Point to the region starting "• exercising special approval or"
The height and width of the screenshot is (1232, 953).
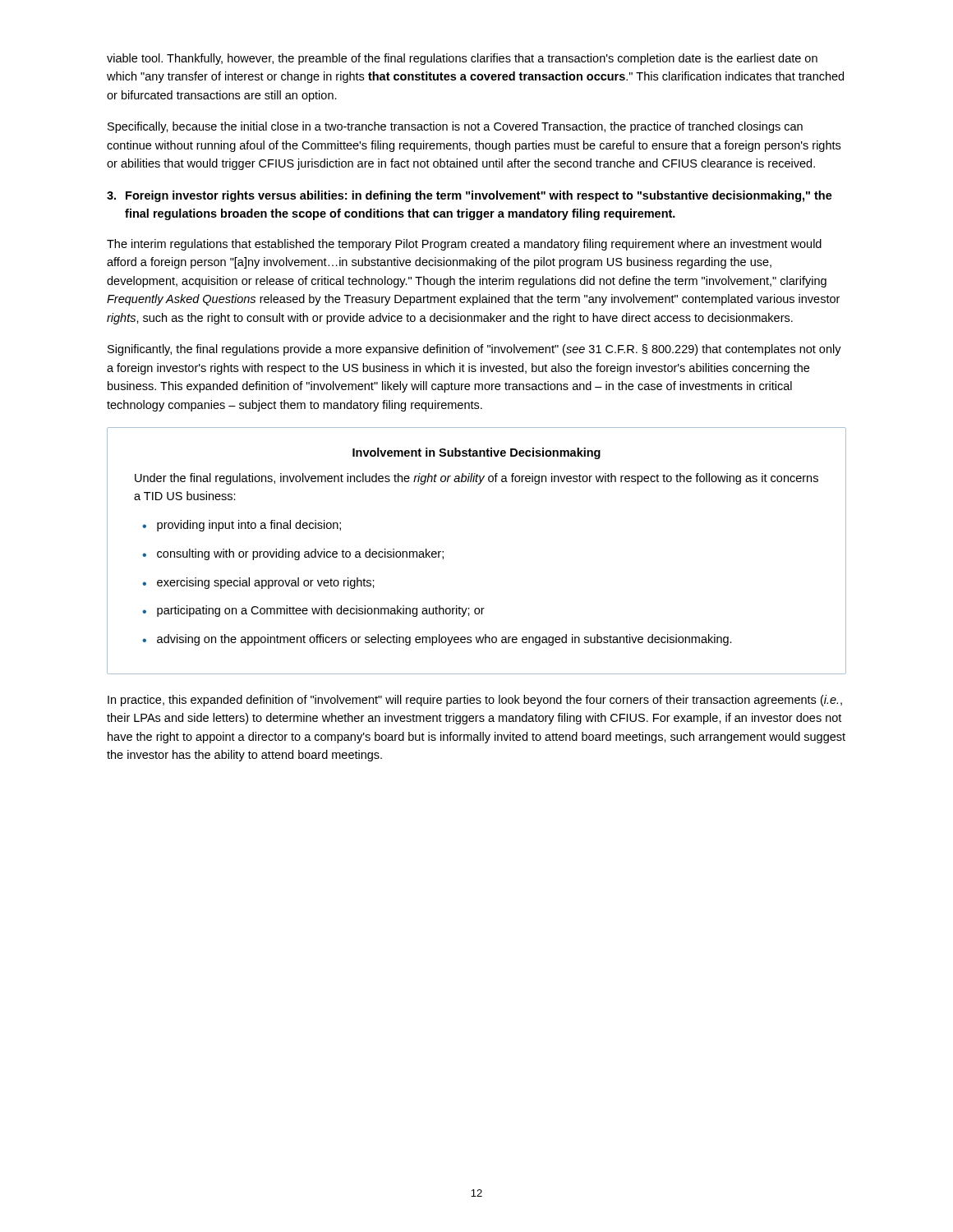click(x=259, y=583)
